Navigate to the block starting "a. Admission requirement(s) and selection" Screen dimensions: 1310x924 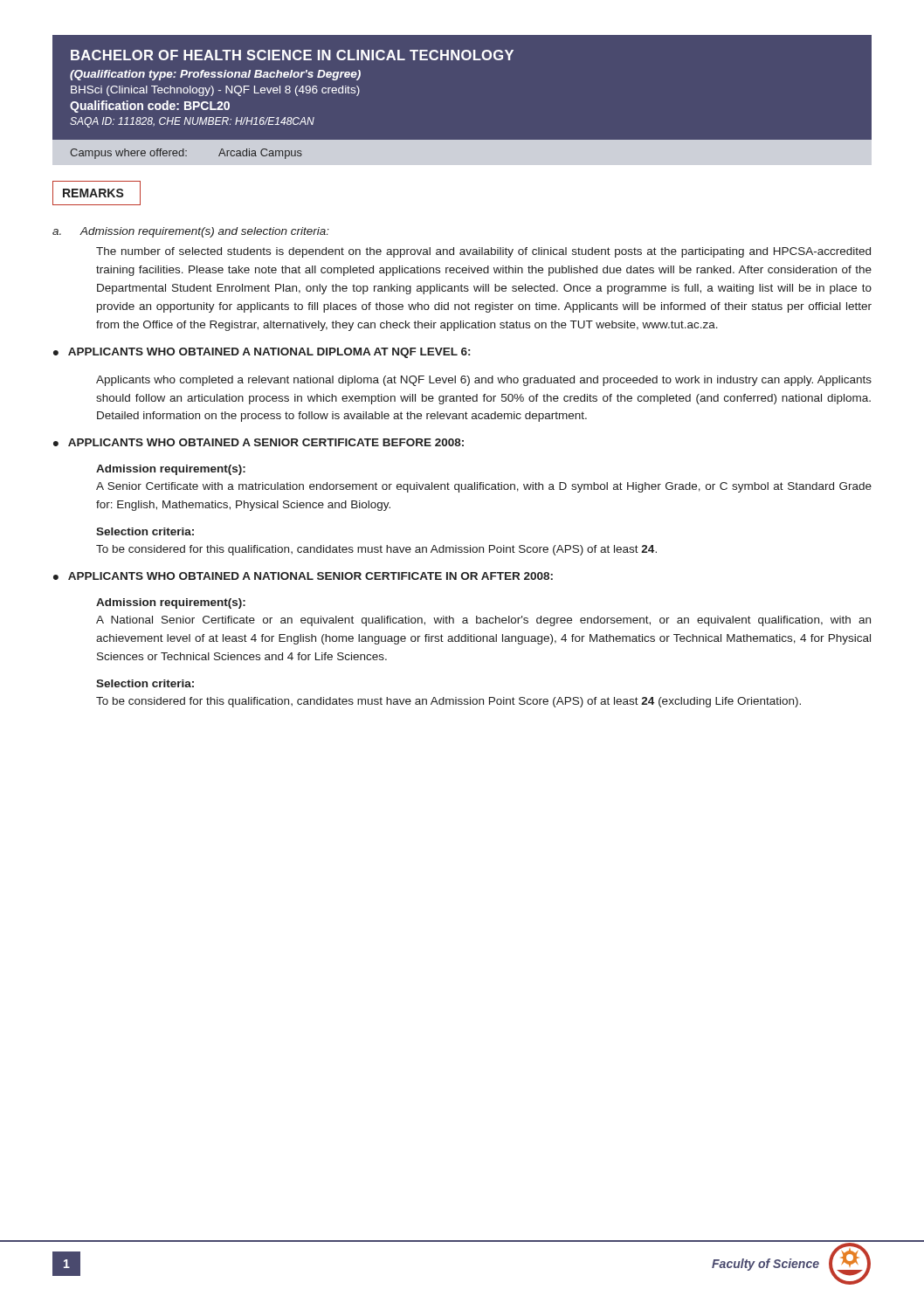coord(191,231)
